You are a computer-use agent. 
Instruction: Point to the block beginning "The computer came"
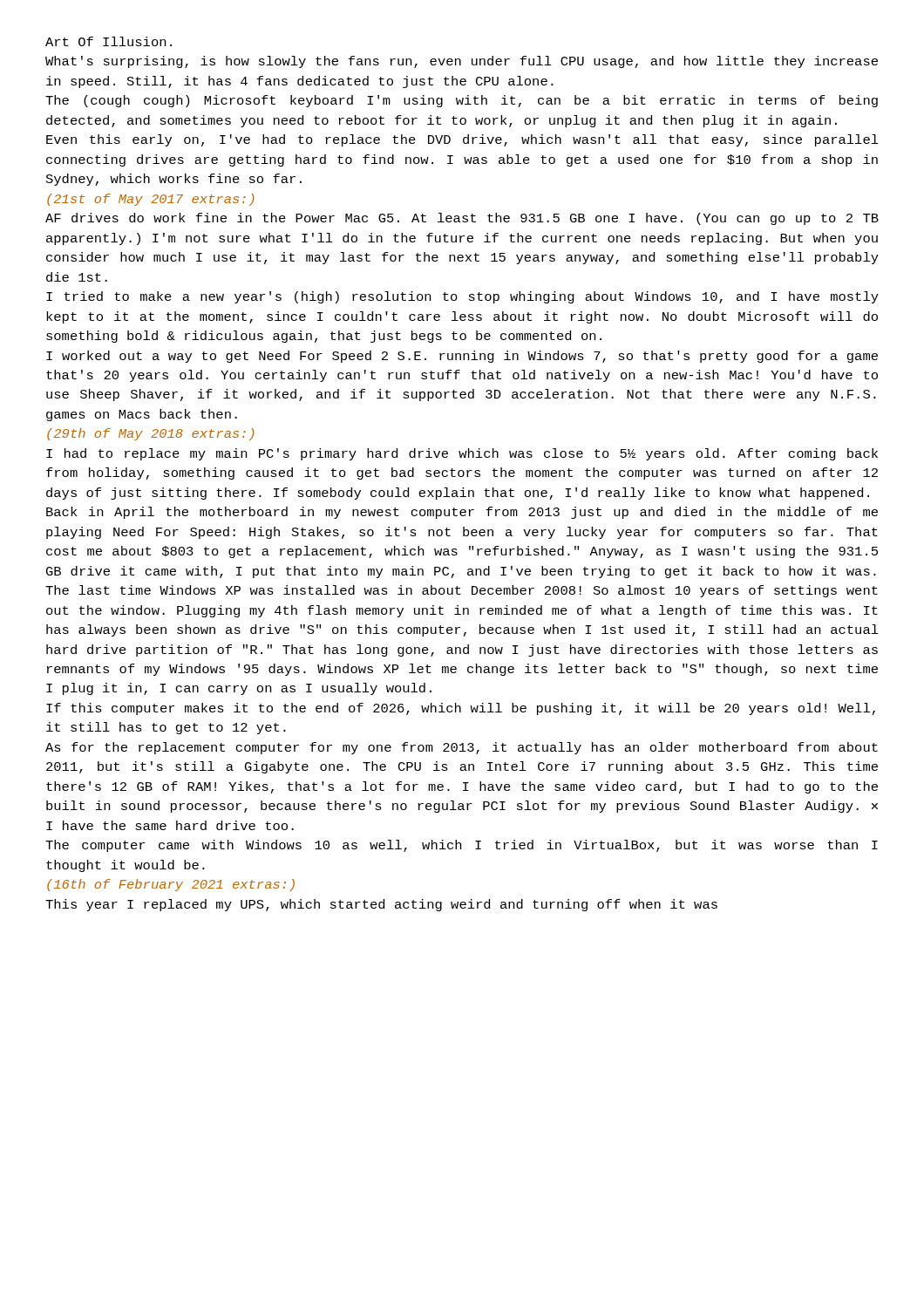coord(462,856)
